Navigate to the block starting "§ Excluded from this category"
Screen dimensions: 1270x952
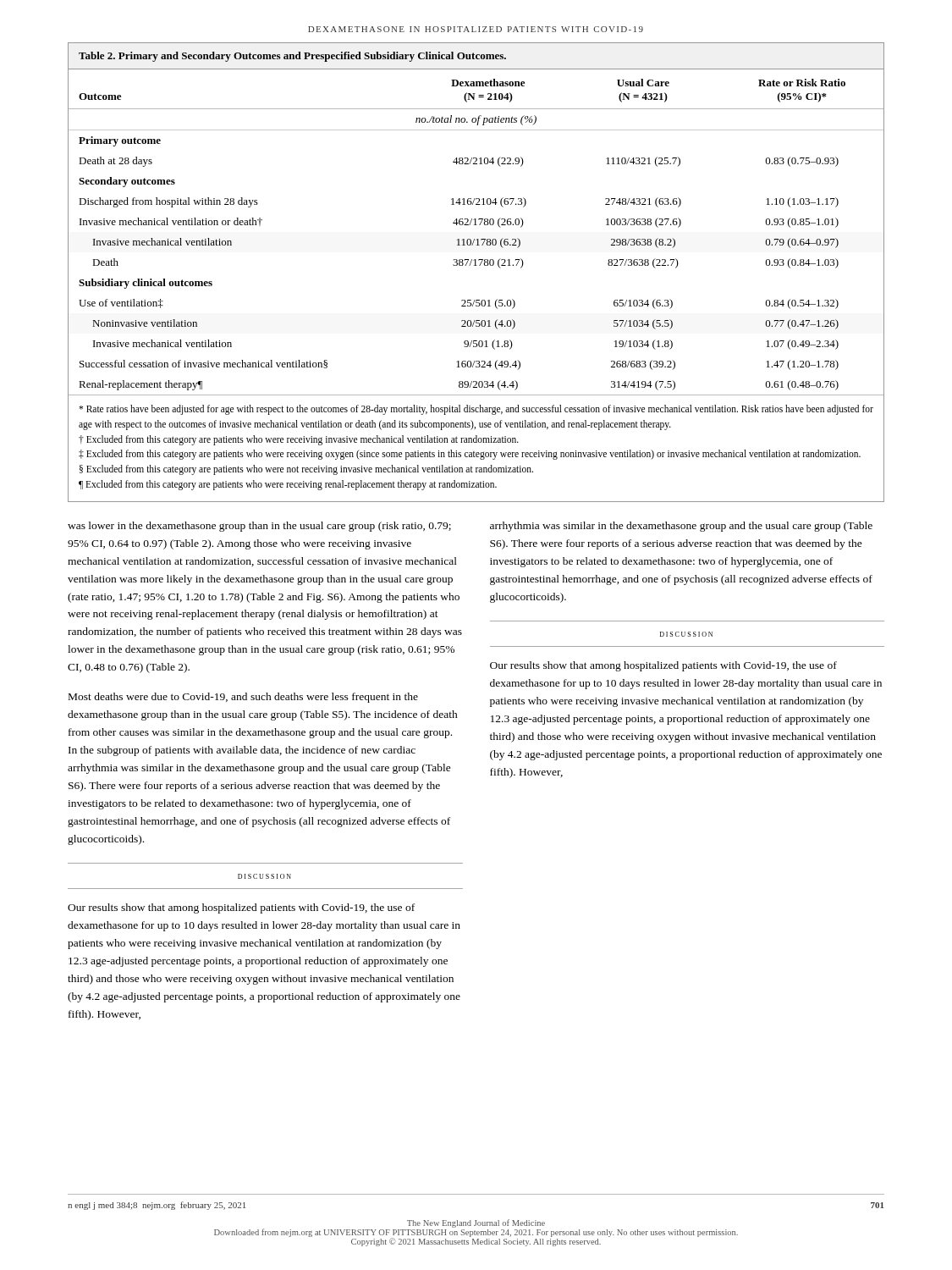(x=306, y=469)
